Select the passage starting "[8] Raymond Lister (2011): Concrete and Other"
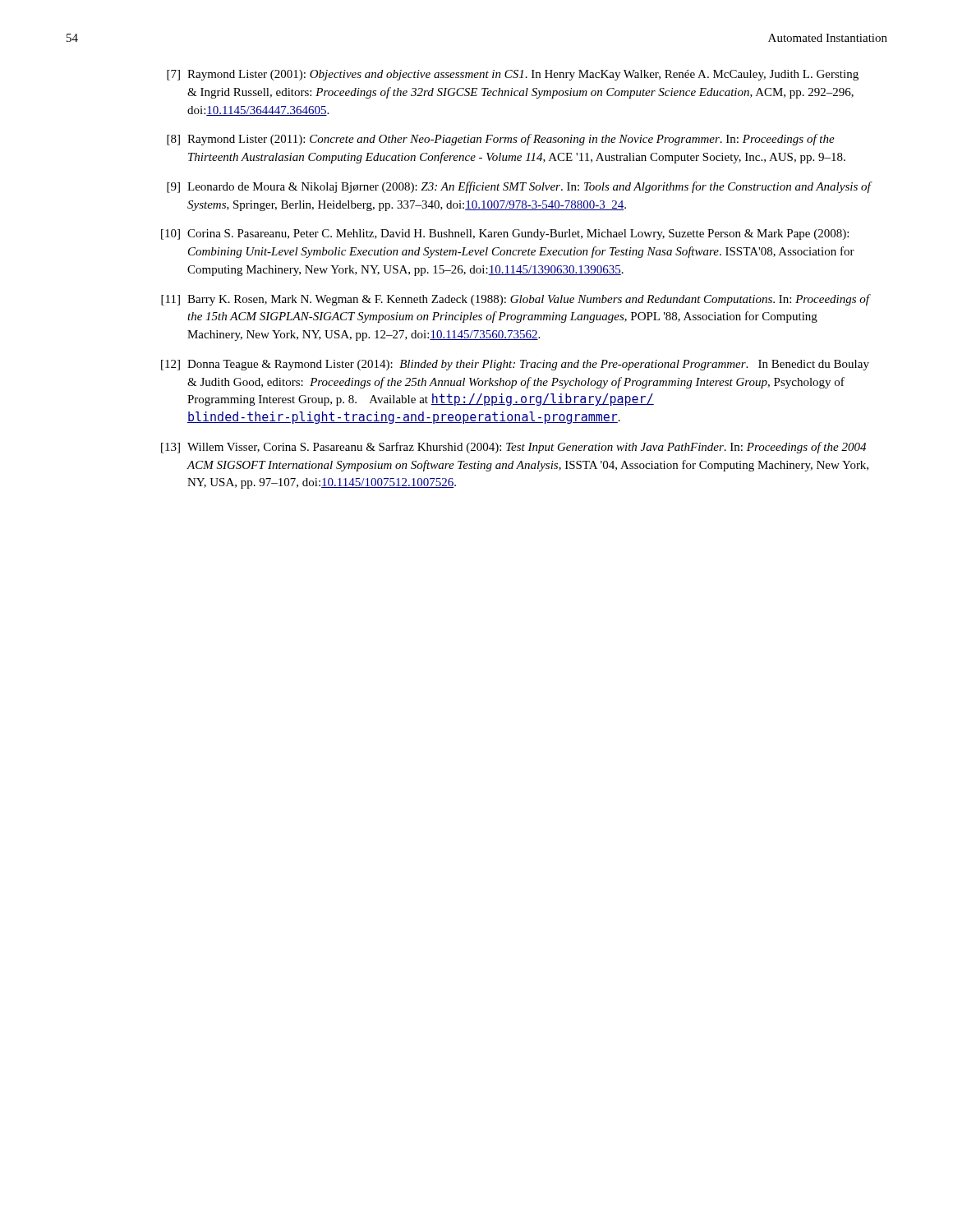 pos(509,149)
